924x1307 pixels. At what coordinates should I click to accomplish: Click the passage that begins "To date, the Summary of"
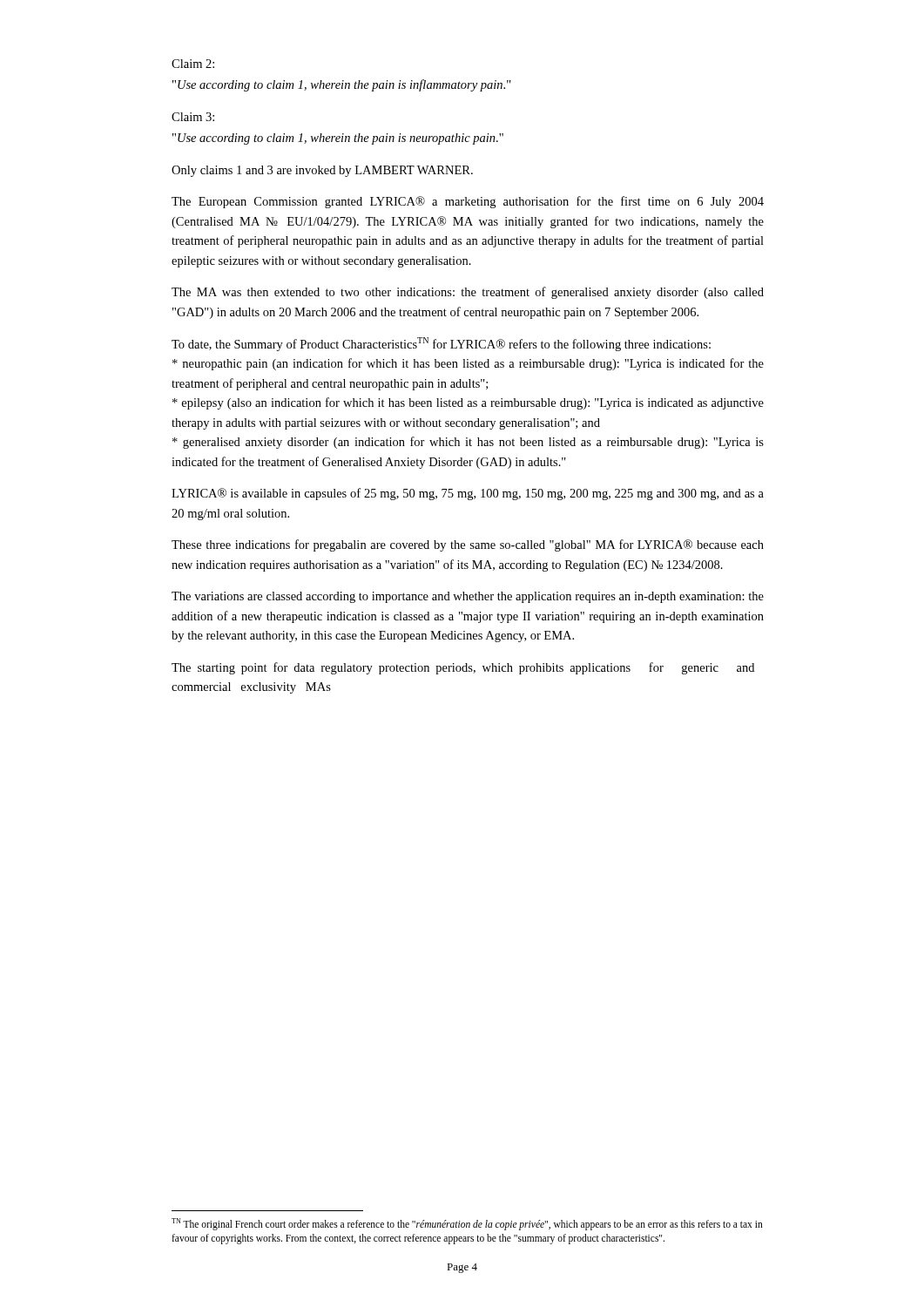(x=468, y=402)
